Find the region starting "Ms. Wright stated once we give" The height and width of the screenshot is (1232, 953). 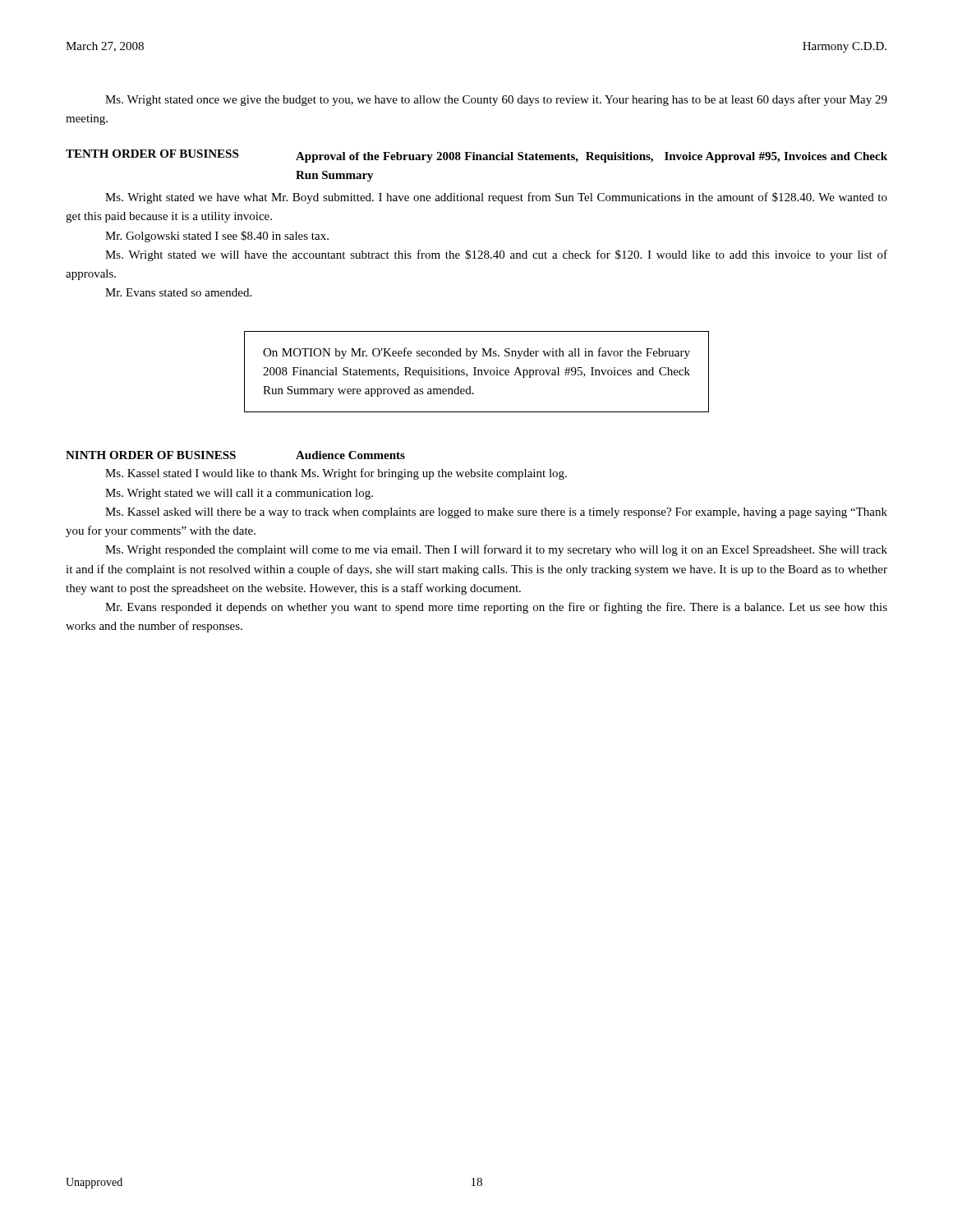click(476, 109)
